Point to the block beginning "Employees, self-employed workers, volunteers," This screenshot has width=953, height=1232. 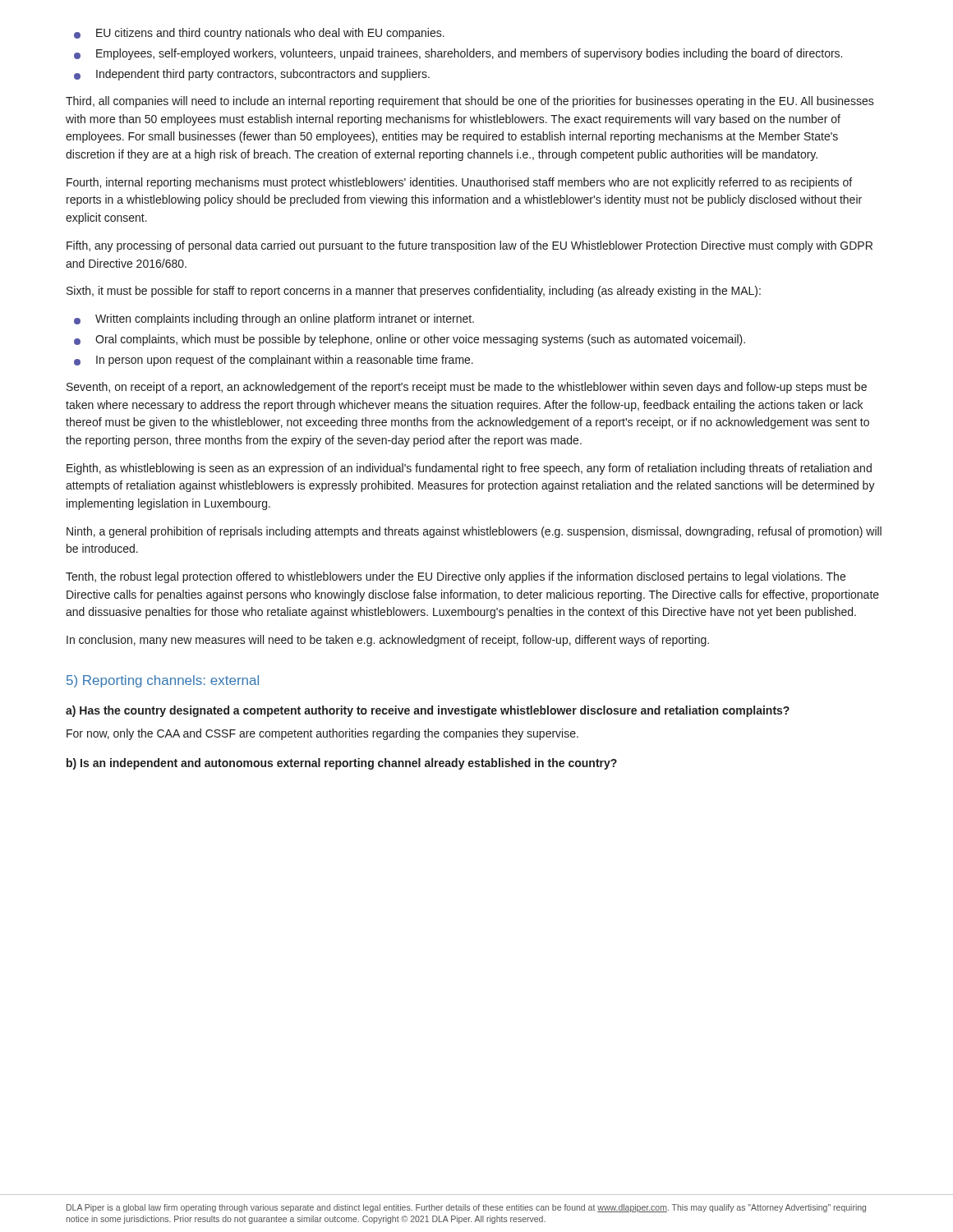coord(481,54)
